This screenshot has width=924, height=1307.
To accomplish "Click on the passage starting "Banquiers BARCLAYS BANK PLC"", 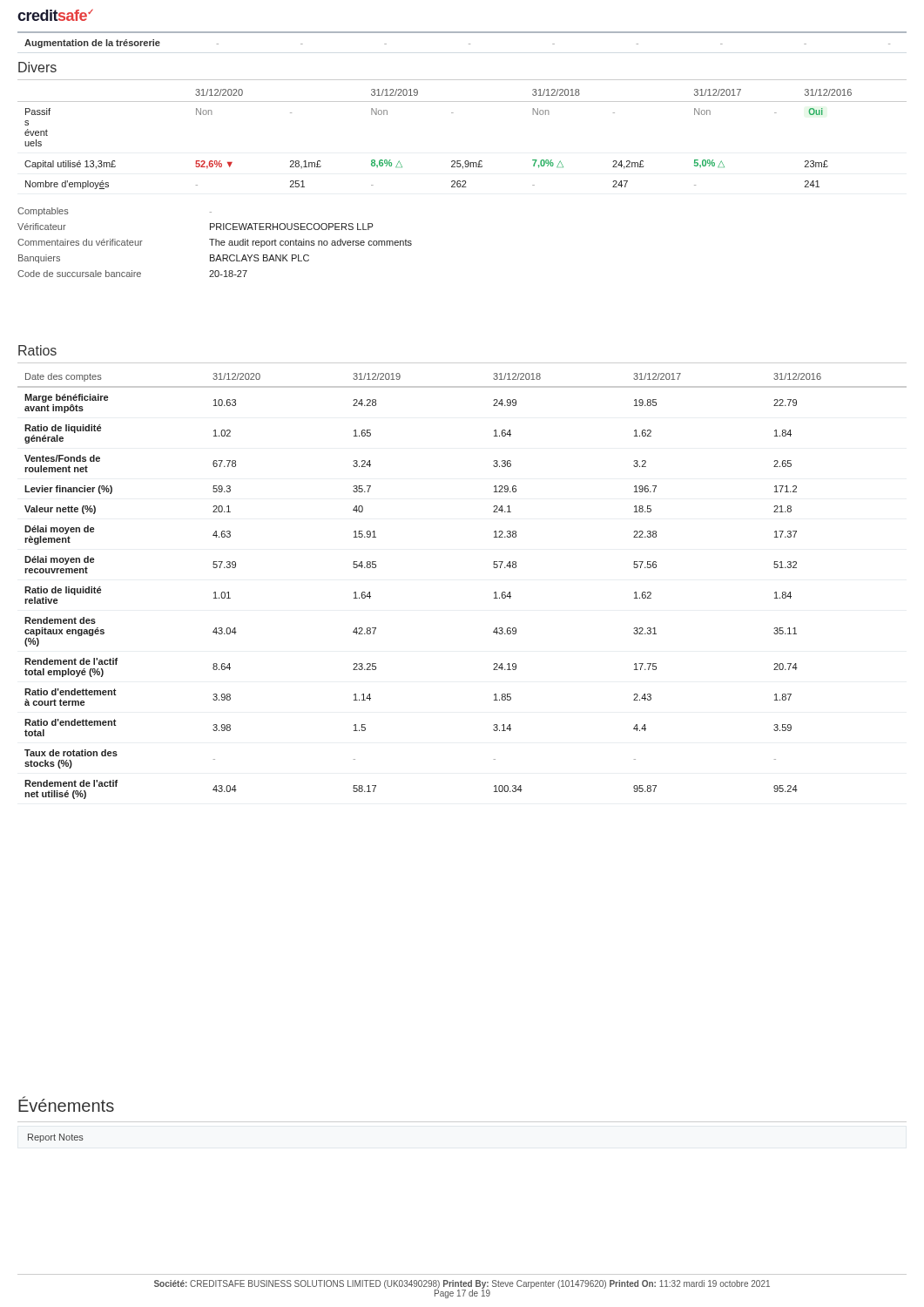I will click(x=38, y=257).
